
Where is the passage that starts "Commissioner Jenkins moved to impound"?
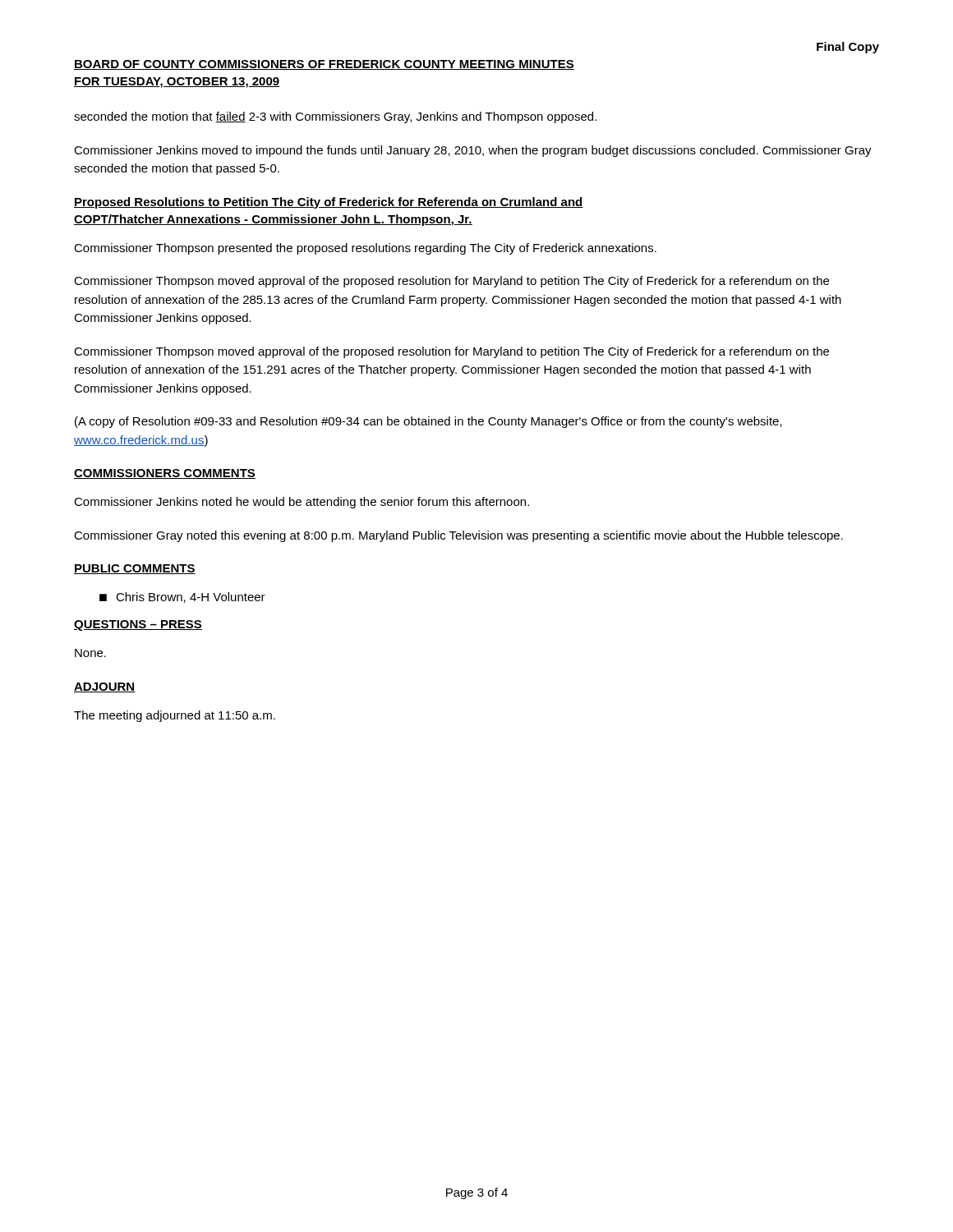[473, 159]
